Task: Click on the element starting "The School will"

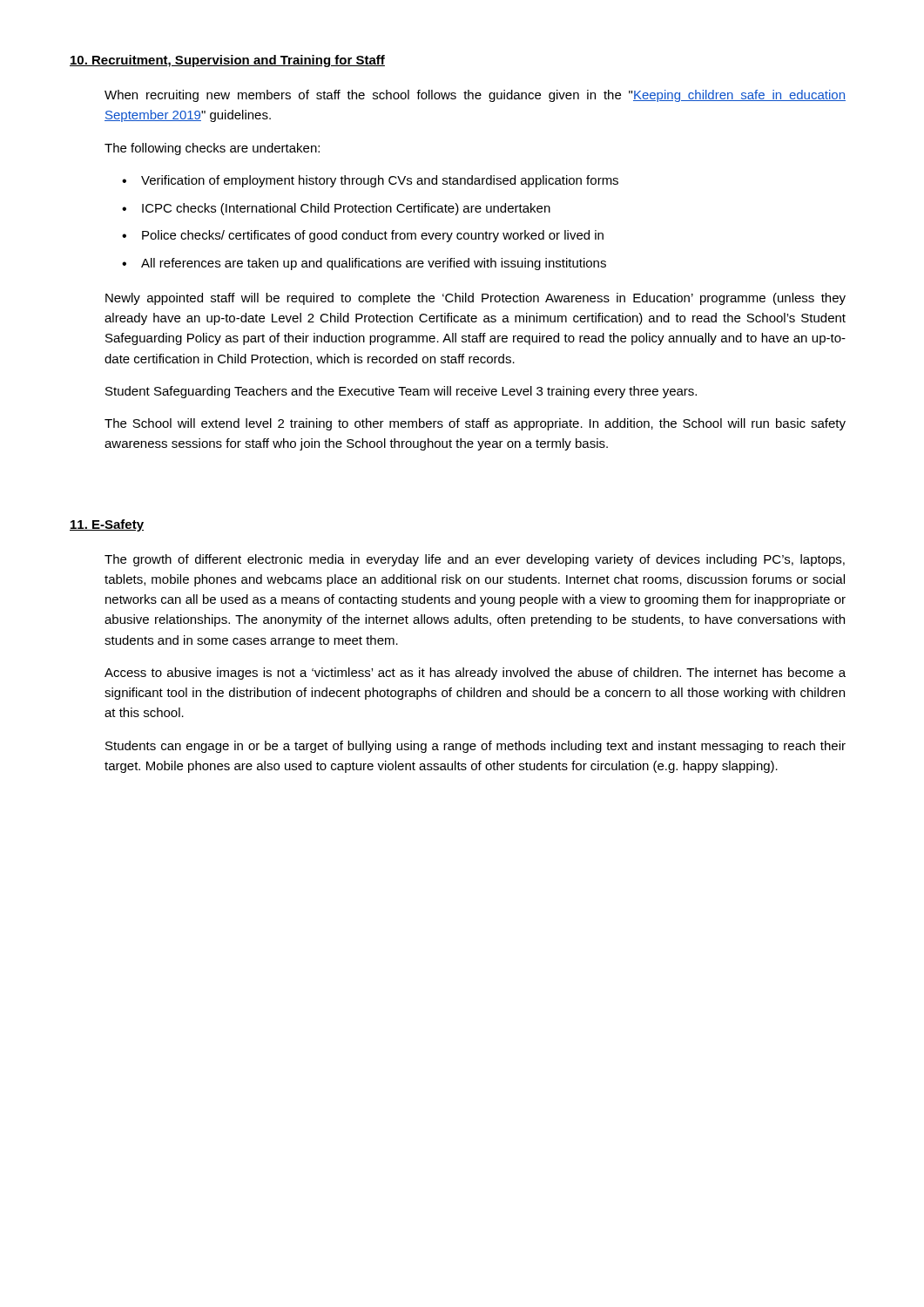Action: (x=475, y=433)
